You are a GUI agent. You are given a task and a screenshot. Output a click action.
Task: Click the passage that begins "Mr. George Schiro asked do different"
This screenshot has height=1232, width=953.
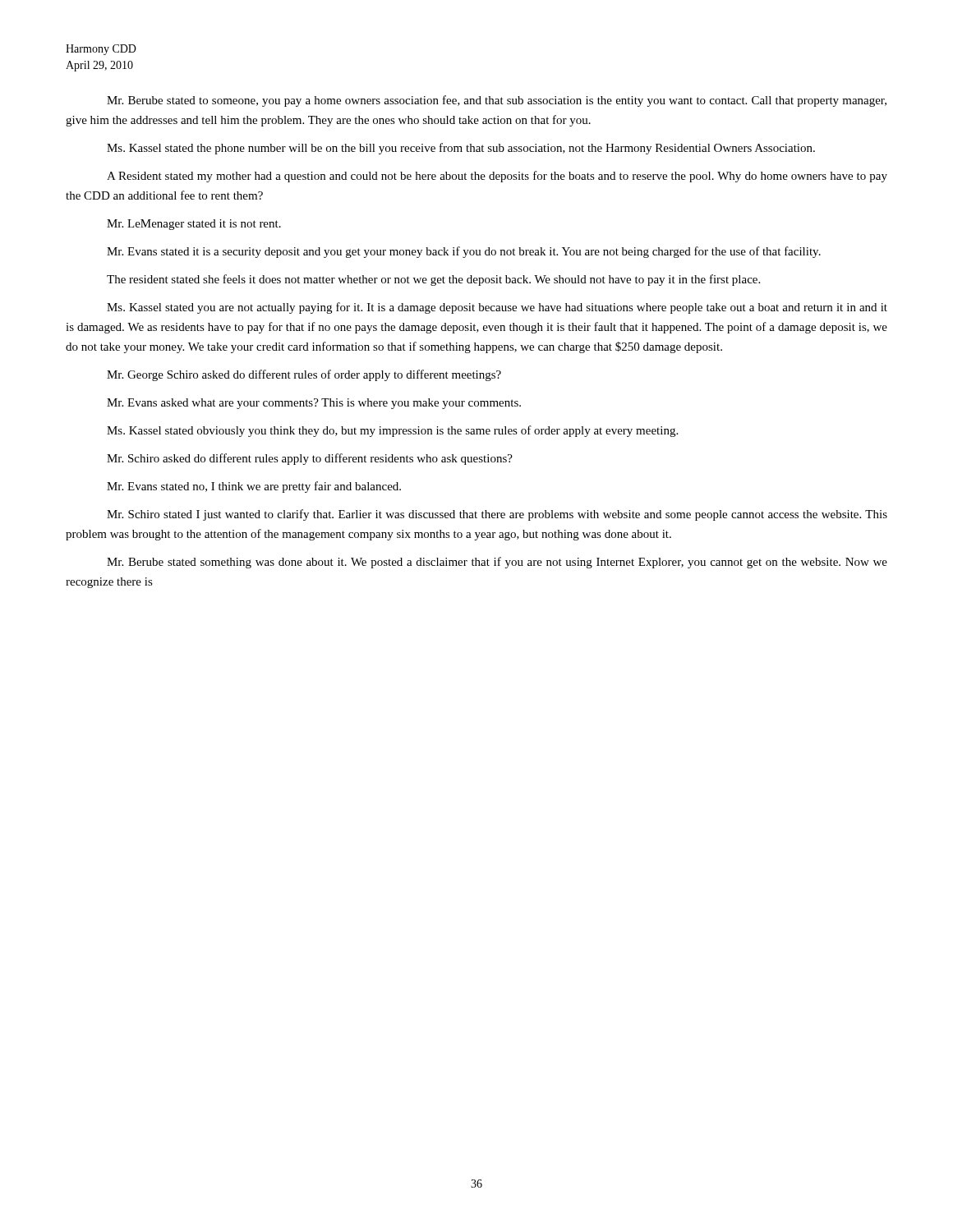[476, 375]
